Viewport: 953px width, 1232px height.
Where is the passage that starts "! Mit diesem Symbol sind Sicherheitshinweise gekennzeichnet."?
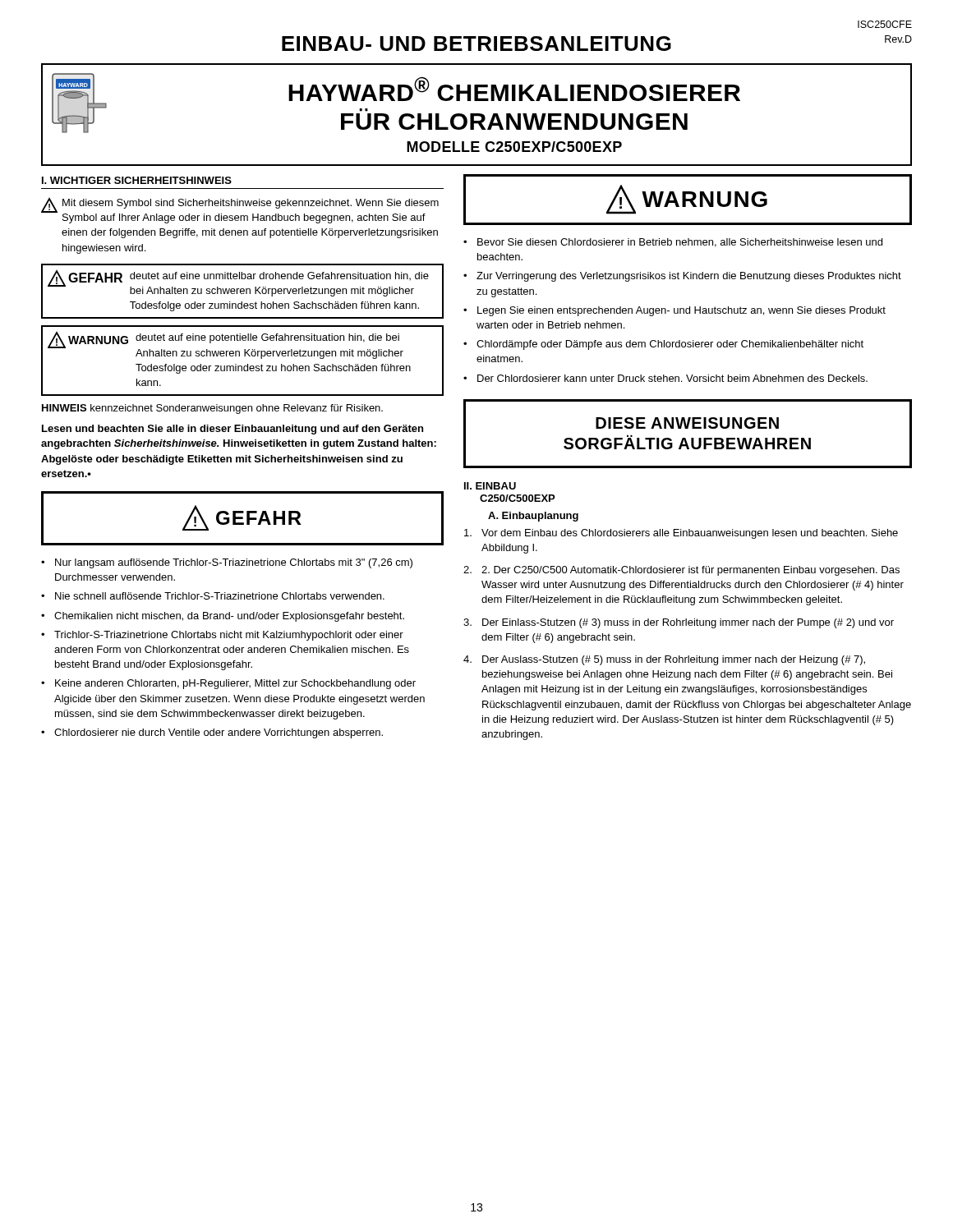pos(242,225)
